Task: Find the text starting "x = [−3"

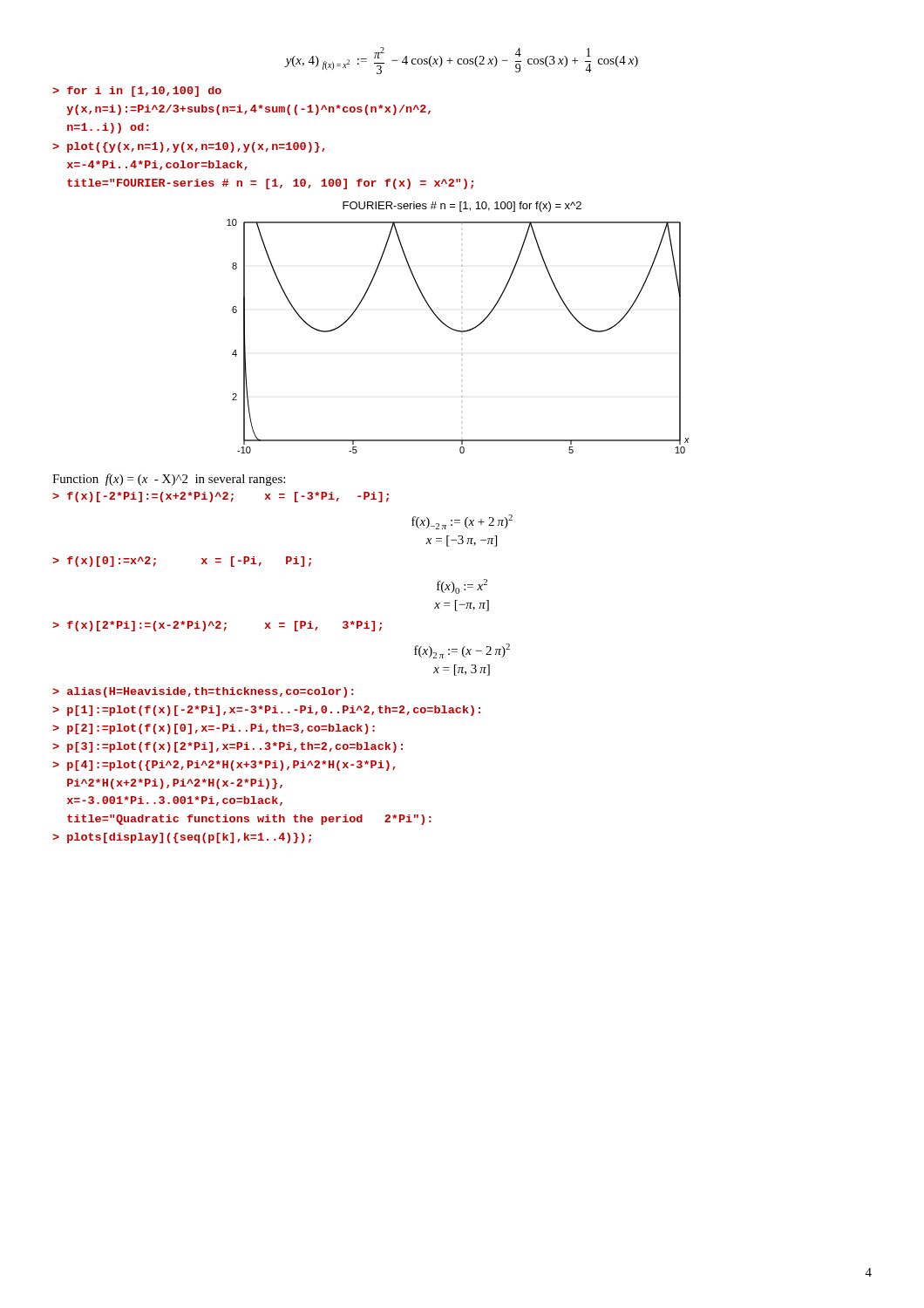Action: pos(462,540)
